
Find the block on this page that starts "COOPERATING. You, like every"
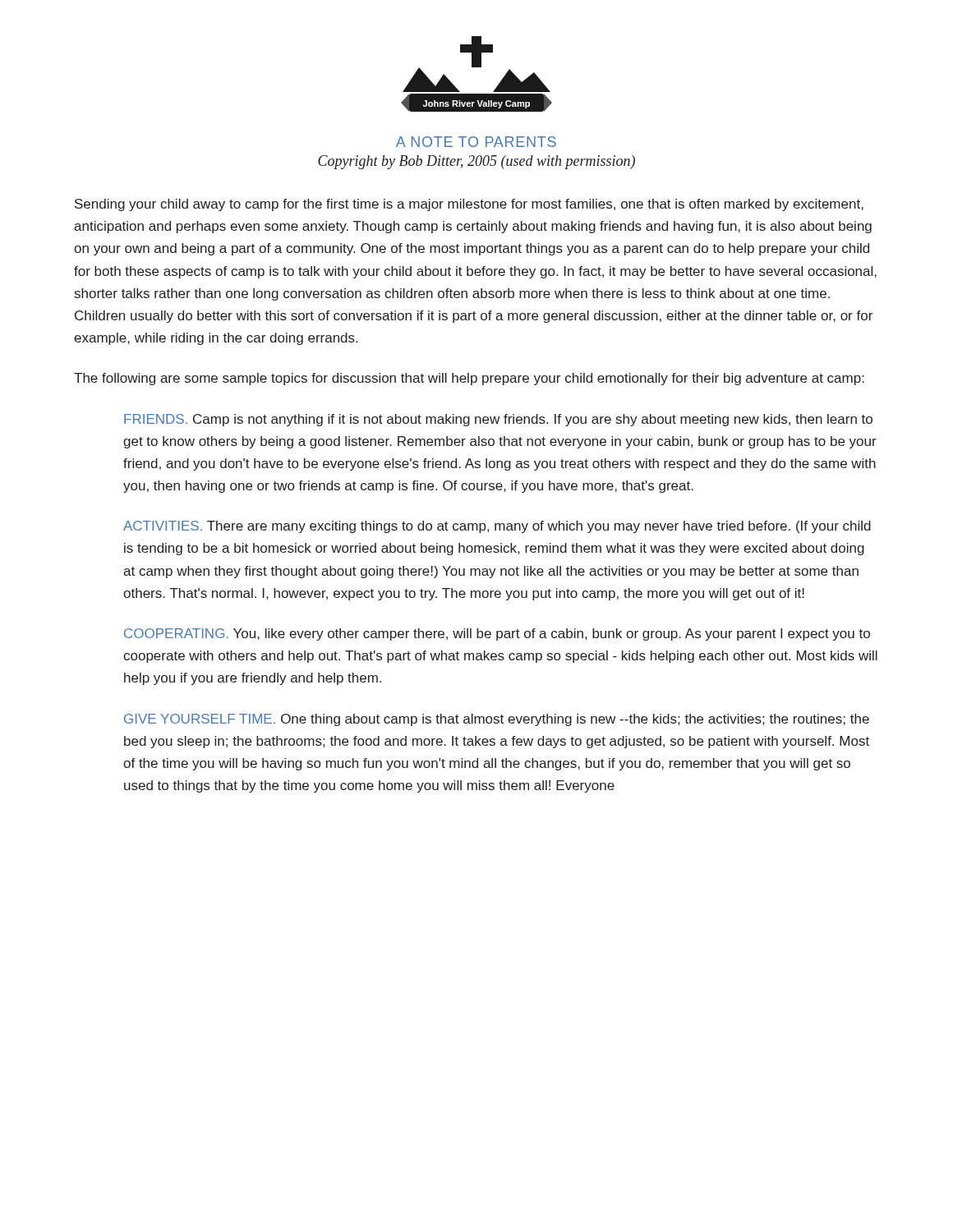point(501,656)
